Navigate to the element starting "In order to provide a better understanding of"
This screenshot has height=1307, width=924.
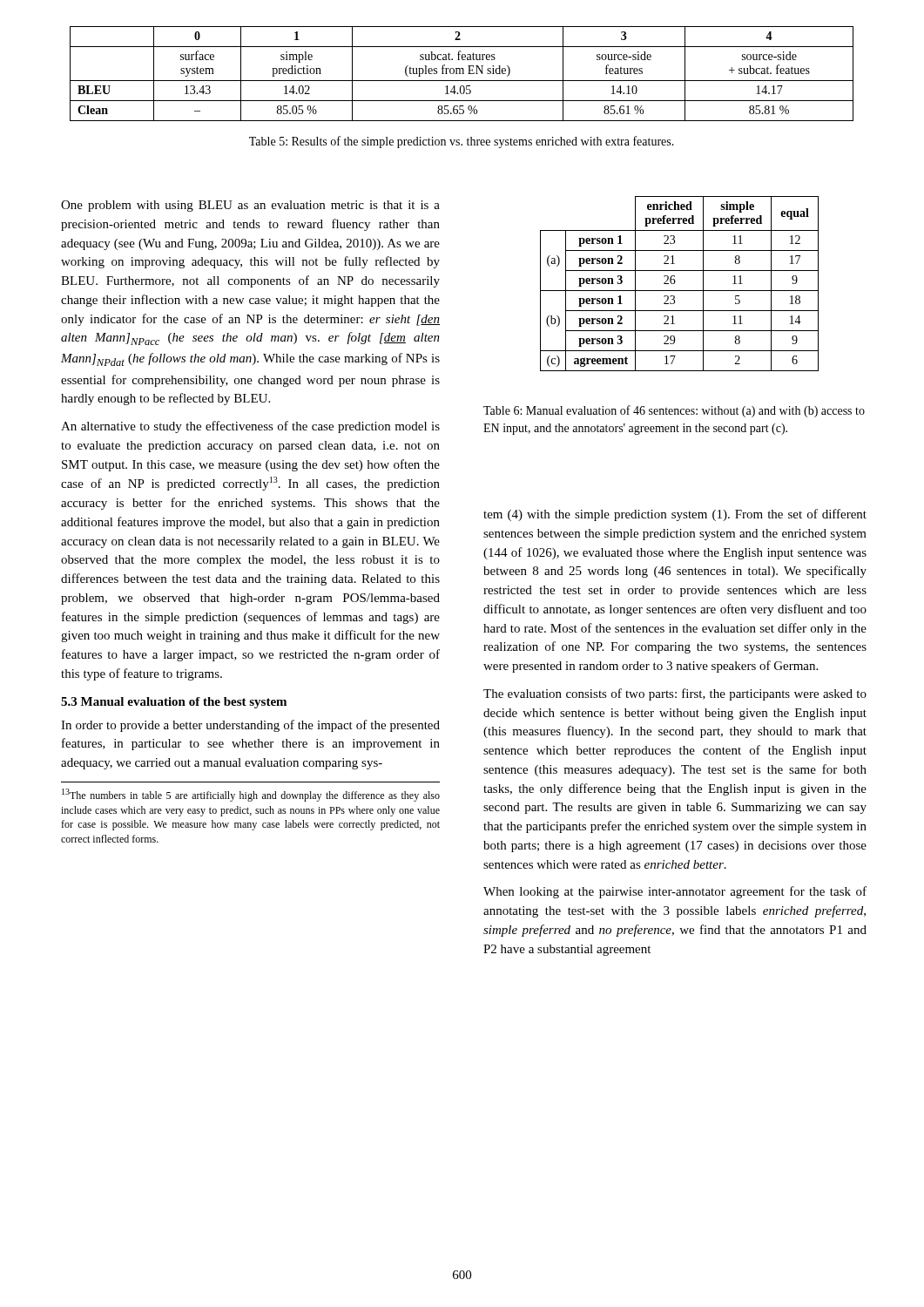pyautogui.click(x=250, y=743)
